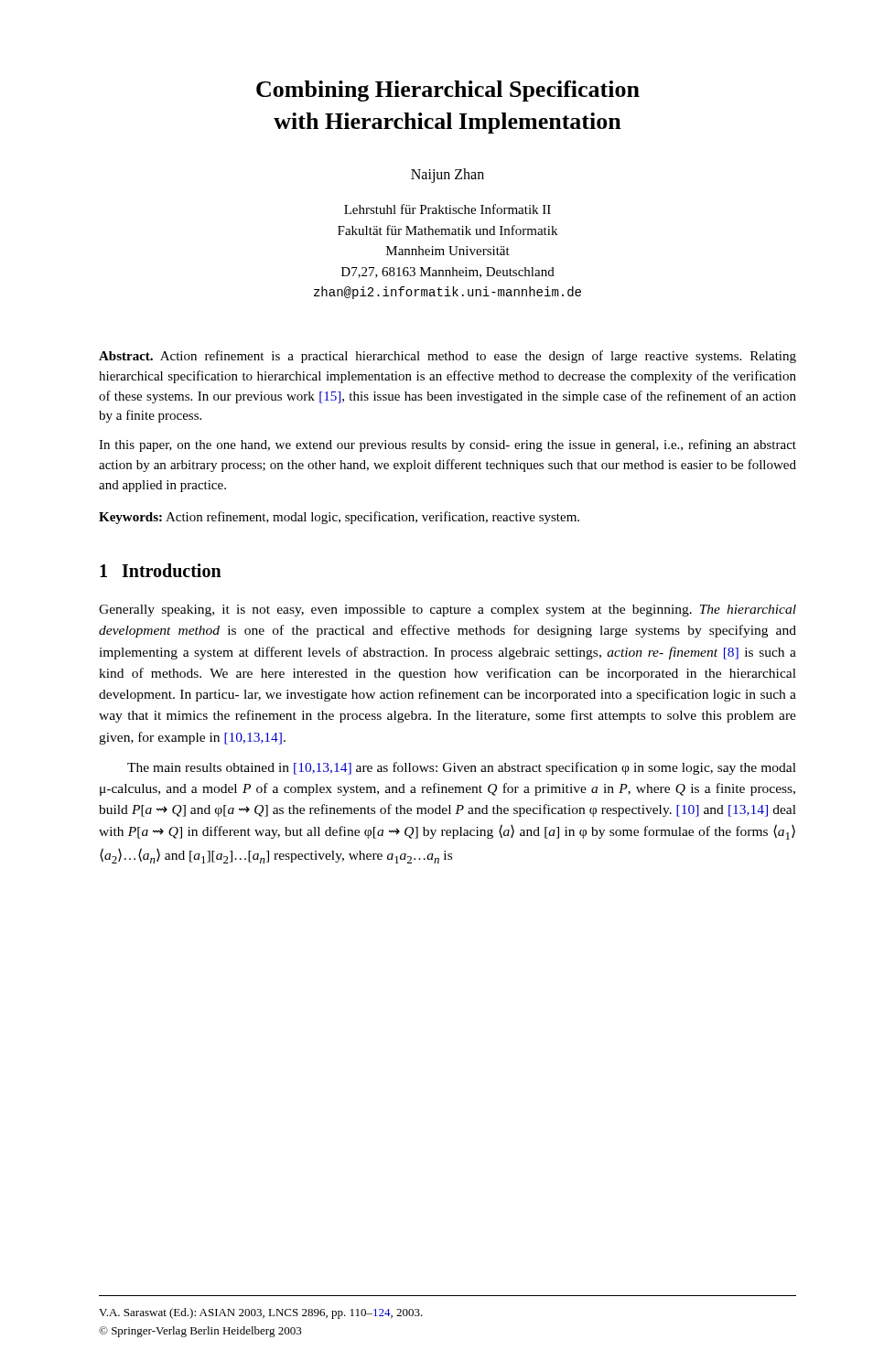Find the text starting "Keywords: Action refinement, modal logic, specification, verification, reactive"
895x1372 pixels.
340,517
